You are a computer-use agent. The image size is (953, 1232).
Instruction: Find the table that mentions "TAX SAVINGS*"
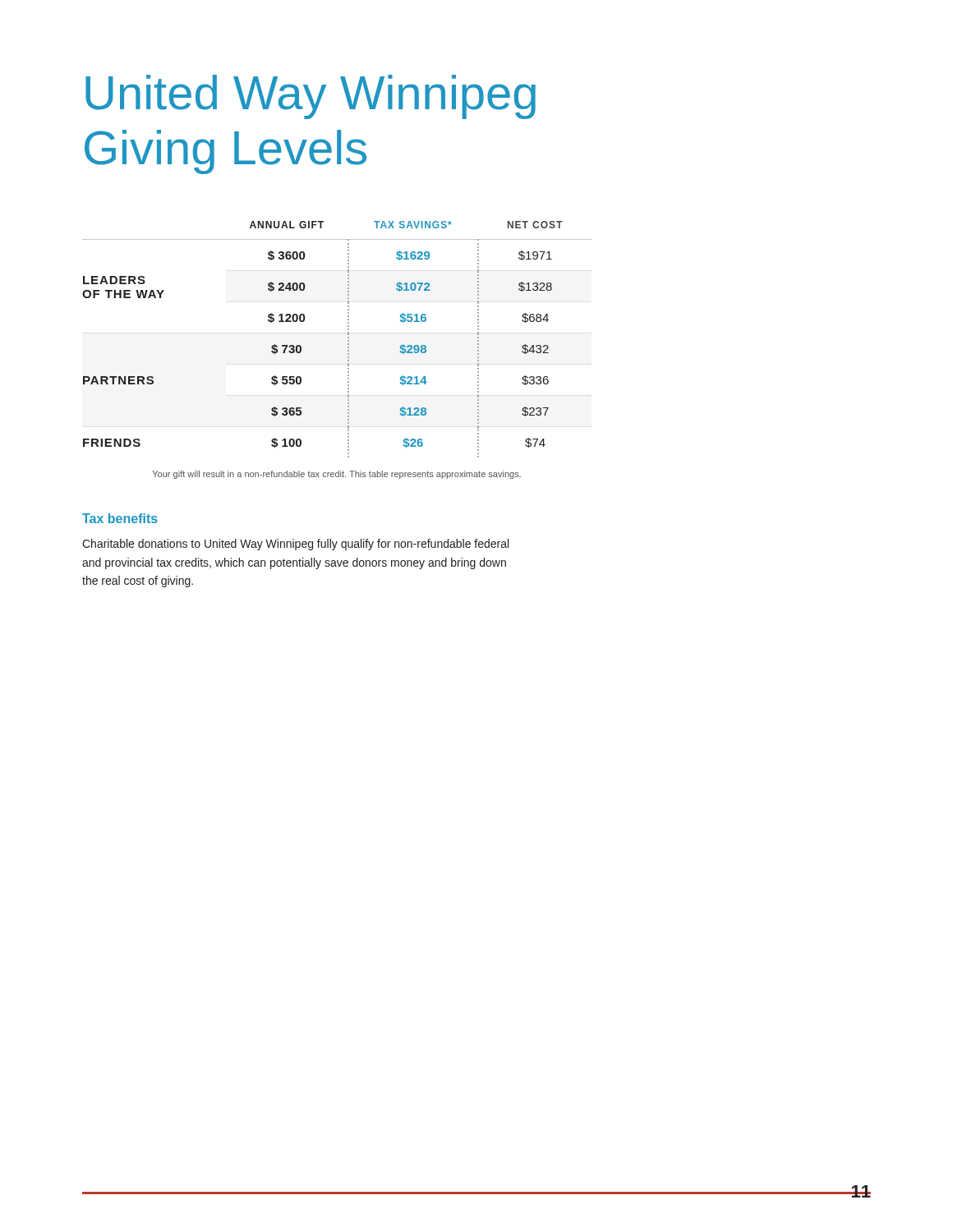click(476, 336)
